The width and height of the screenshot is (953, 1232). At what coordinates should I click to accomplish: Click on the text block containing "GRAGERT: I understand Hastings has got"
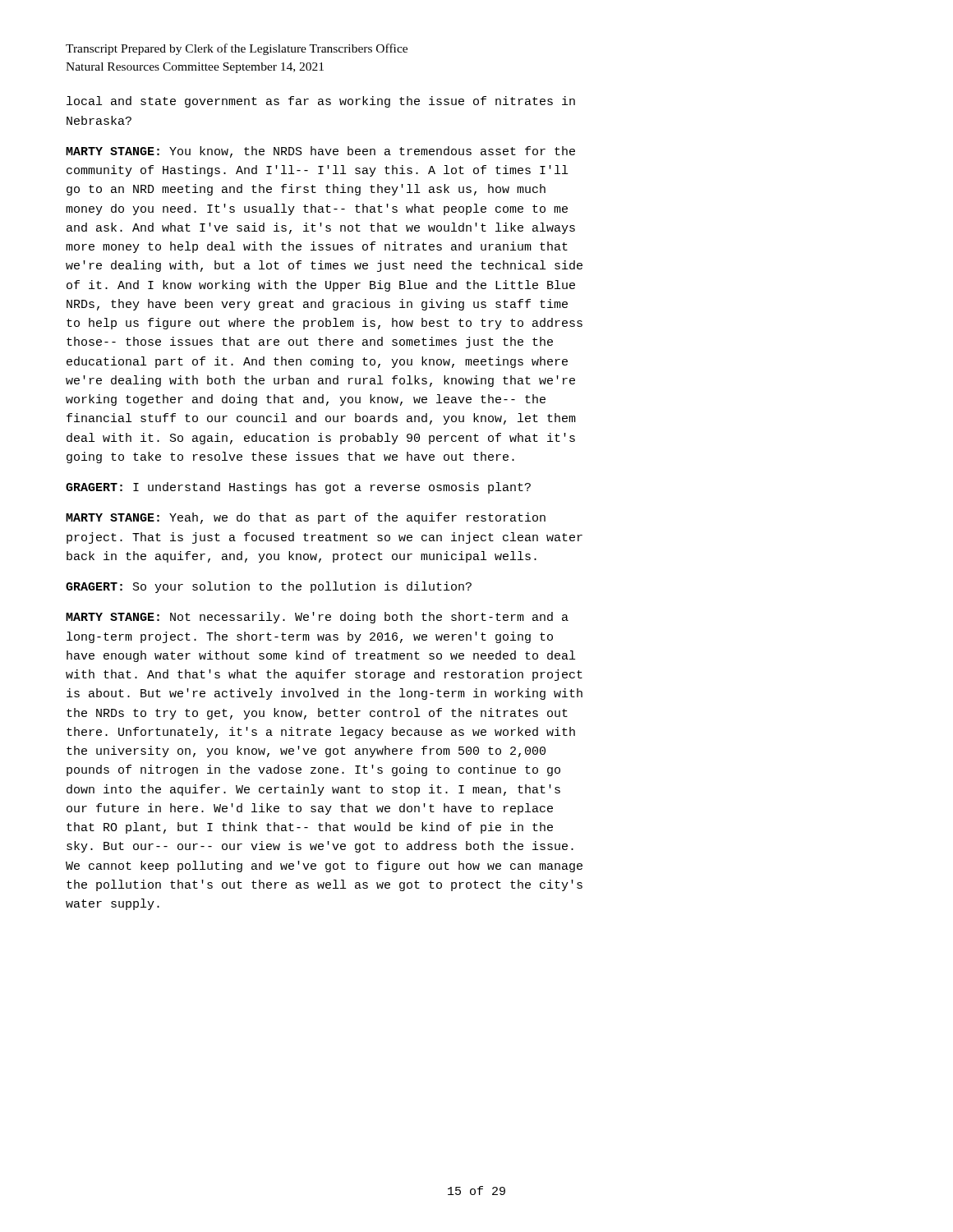pos(299,488)
